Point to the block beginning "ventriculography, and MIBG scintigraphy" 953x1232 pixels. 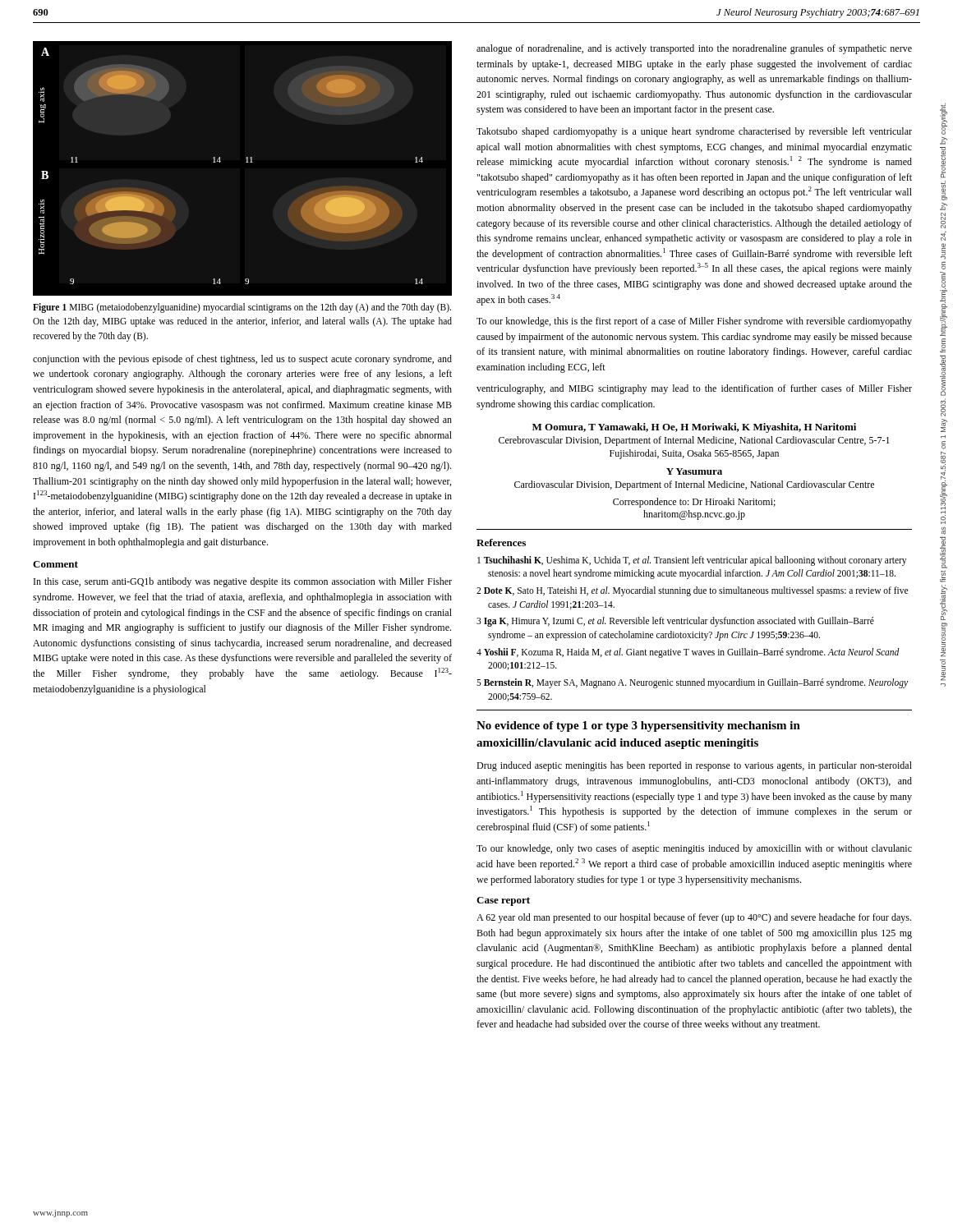(x=694, y=397)
